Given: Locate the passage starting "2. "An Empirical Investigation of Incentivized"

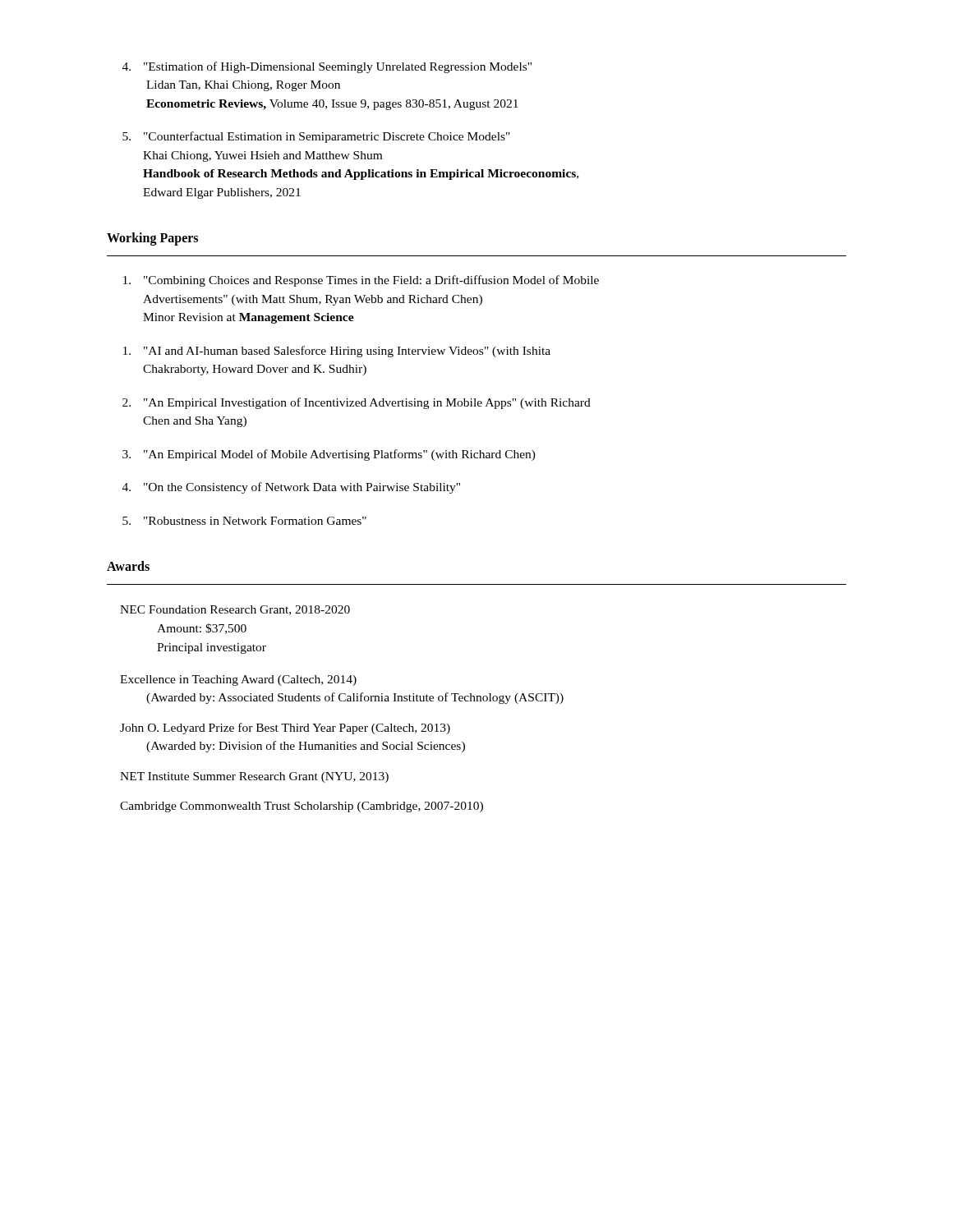Looking at the screenshot, I should [x=476, y=412].
